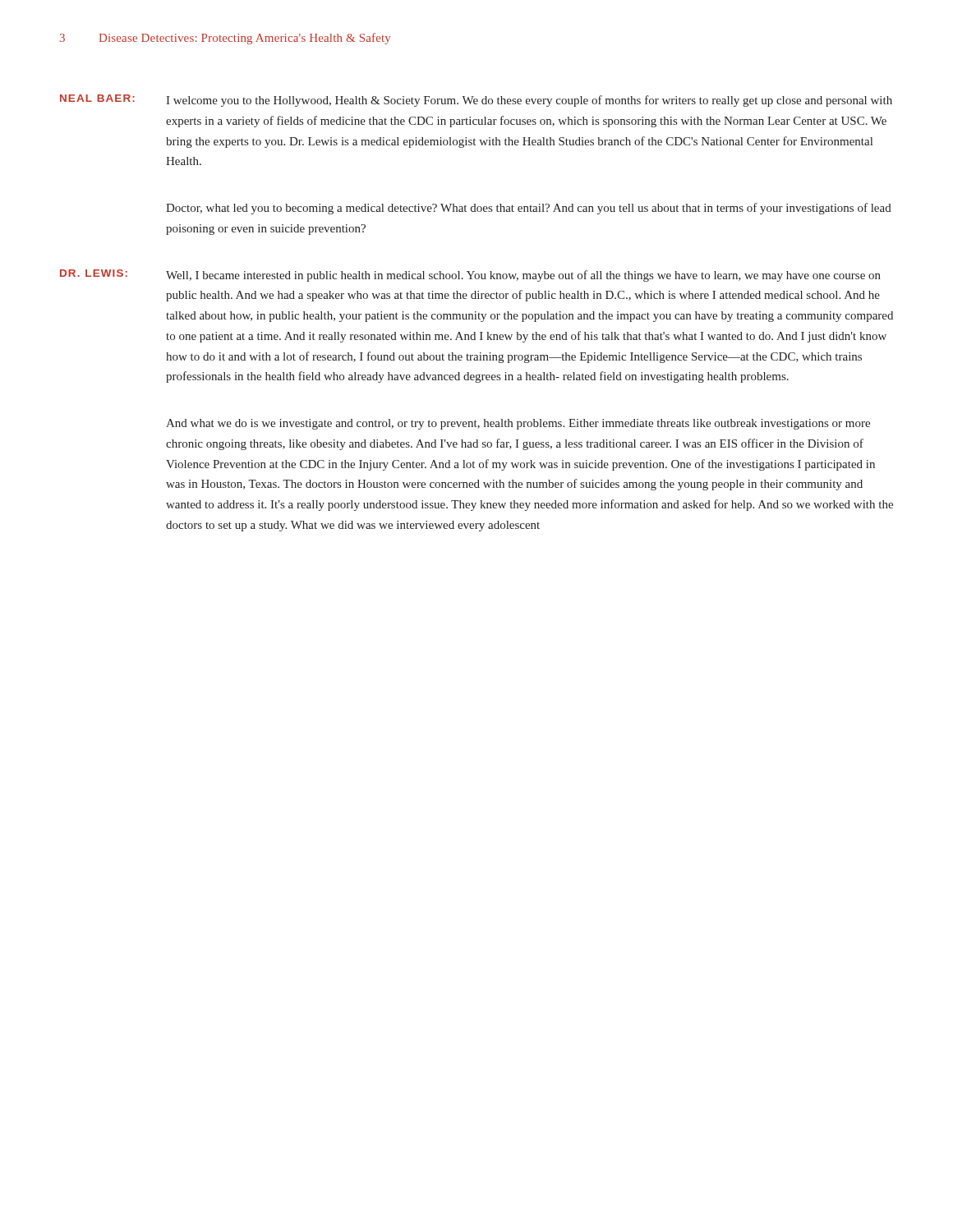Find the text block that says "DR. LEWIS: Well, I became interested in"
This screenshot has width=953, height=1232.
tap(476, 326)
